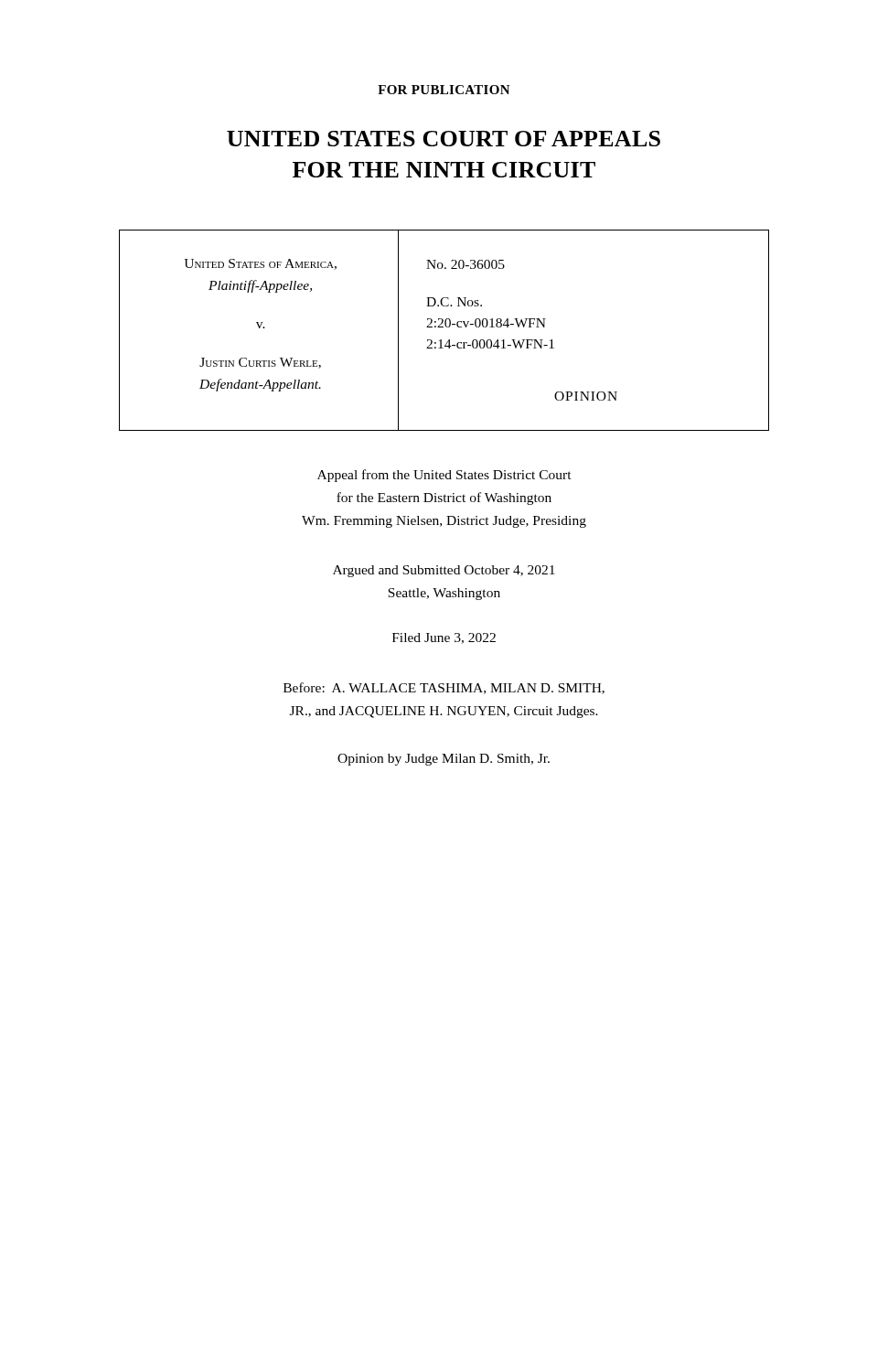Find "UNITED STATES COURT OF APPEALSFOR THE NINTH CIRCUIT" on this page
The width and height of the screenshot is (888, 1372).
444,154
